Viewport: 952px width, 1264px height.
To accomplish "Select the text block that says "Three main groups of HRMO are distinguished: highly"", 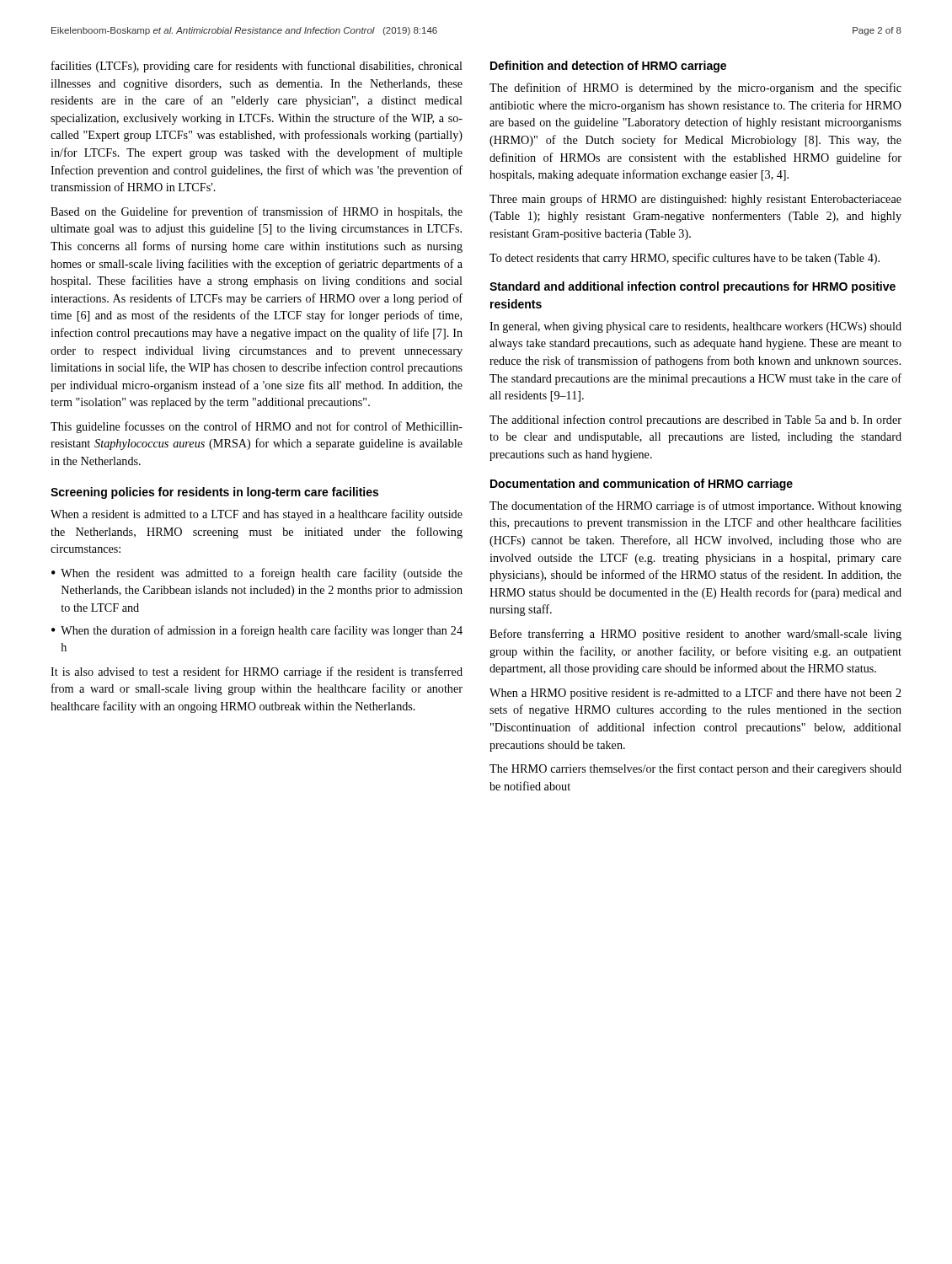I will 695,216.
